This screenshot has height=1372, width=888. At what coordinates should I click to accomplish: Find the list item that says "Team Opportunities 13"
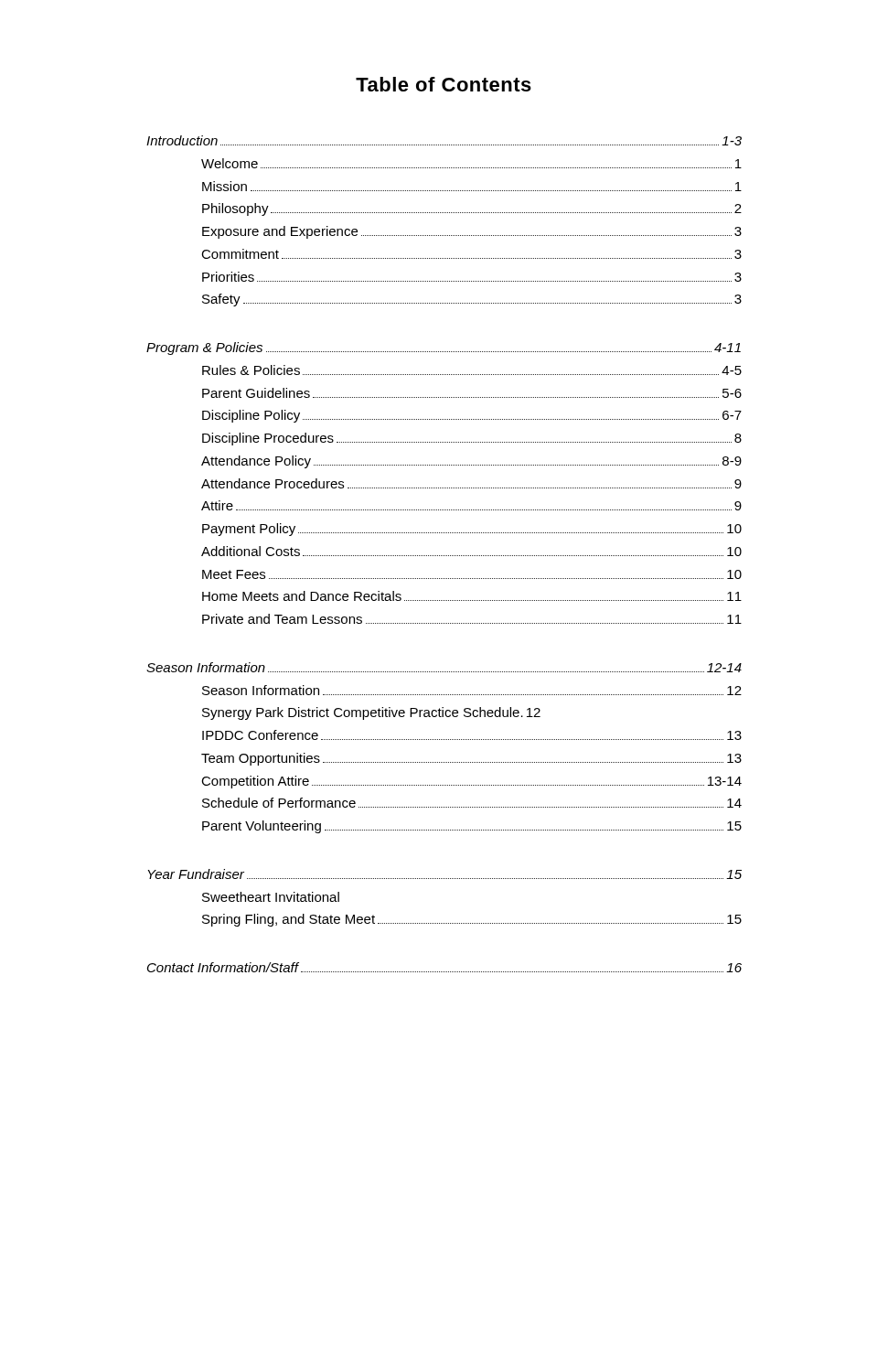pos(471,758)
